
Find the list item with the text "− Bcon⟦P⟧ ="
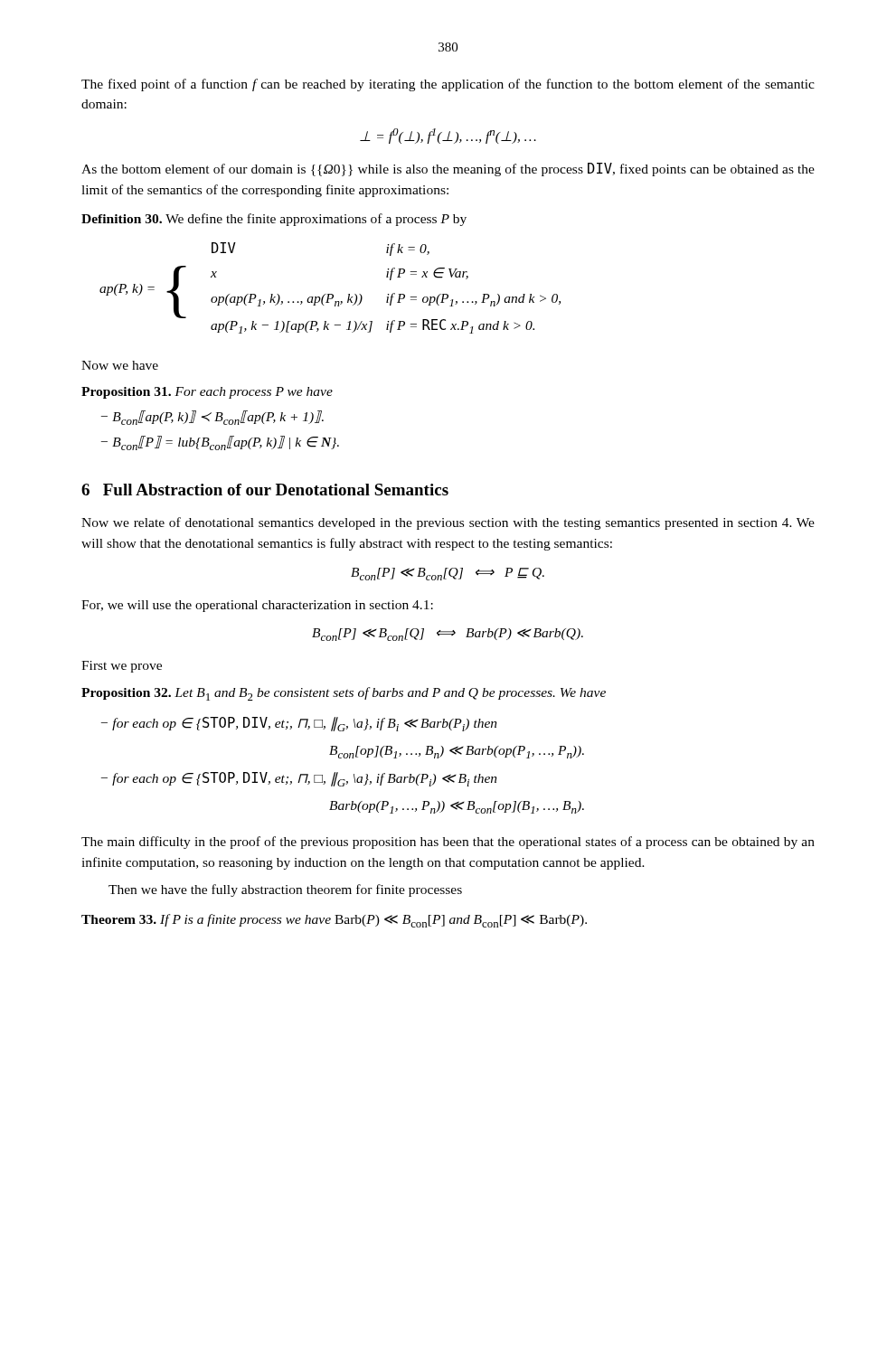tap(220, 444)
